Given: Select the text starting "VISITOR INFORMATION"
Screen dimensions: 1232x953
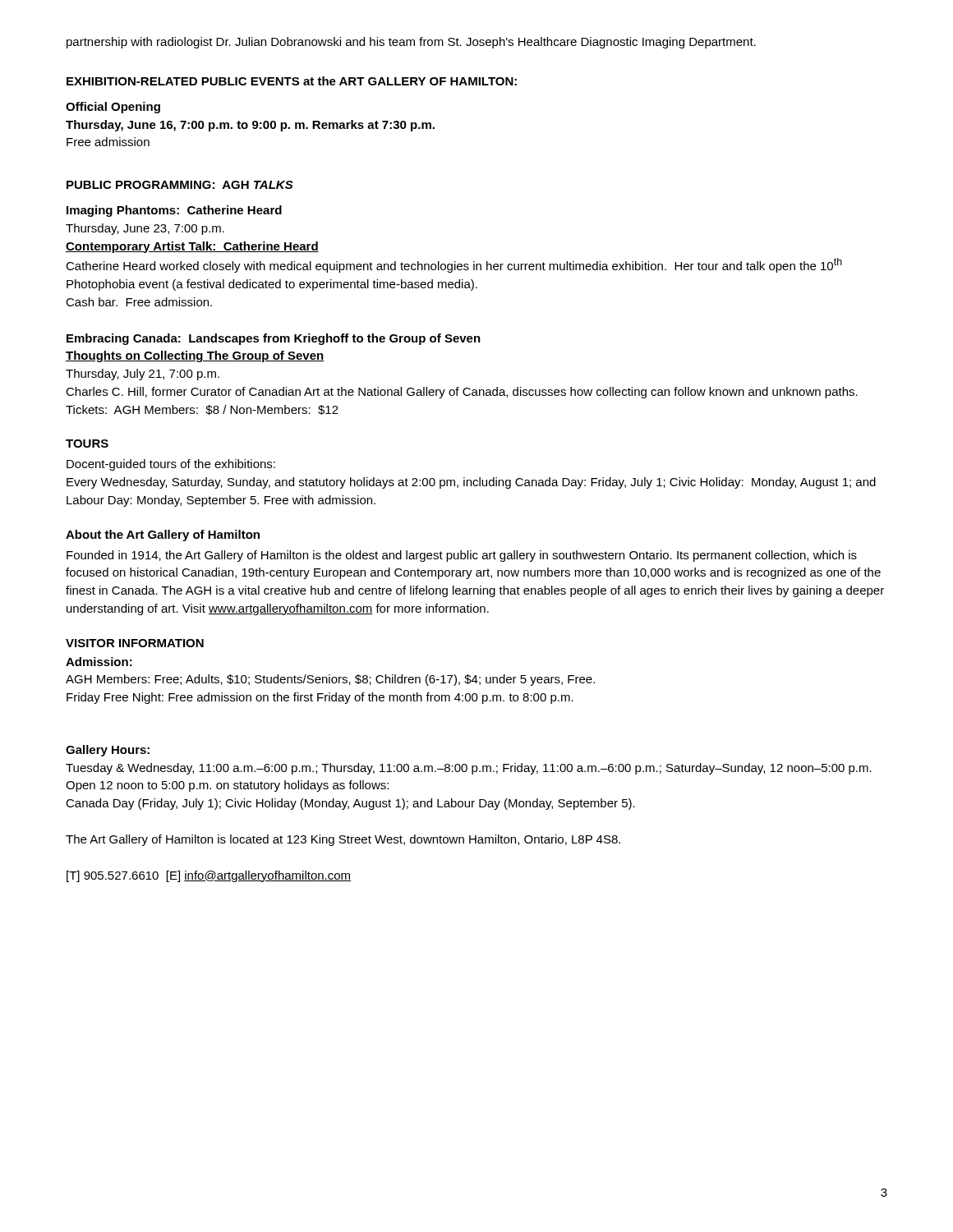Looking at the screenshot, I should tap(135, 642).
